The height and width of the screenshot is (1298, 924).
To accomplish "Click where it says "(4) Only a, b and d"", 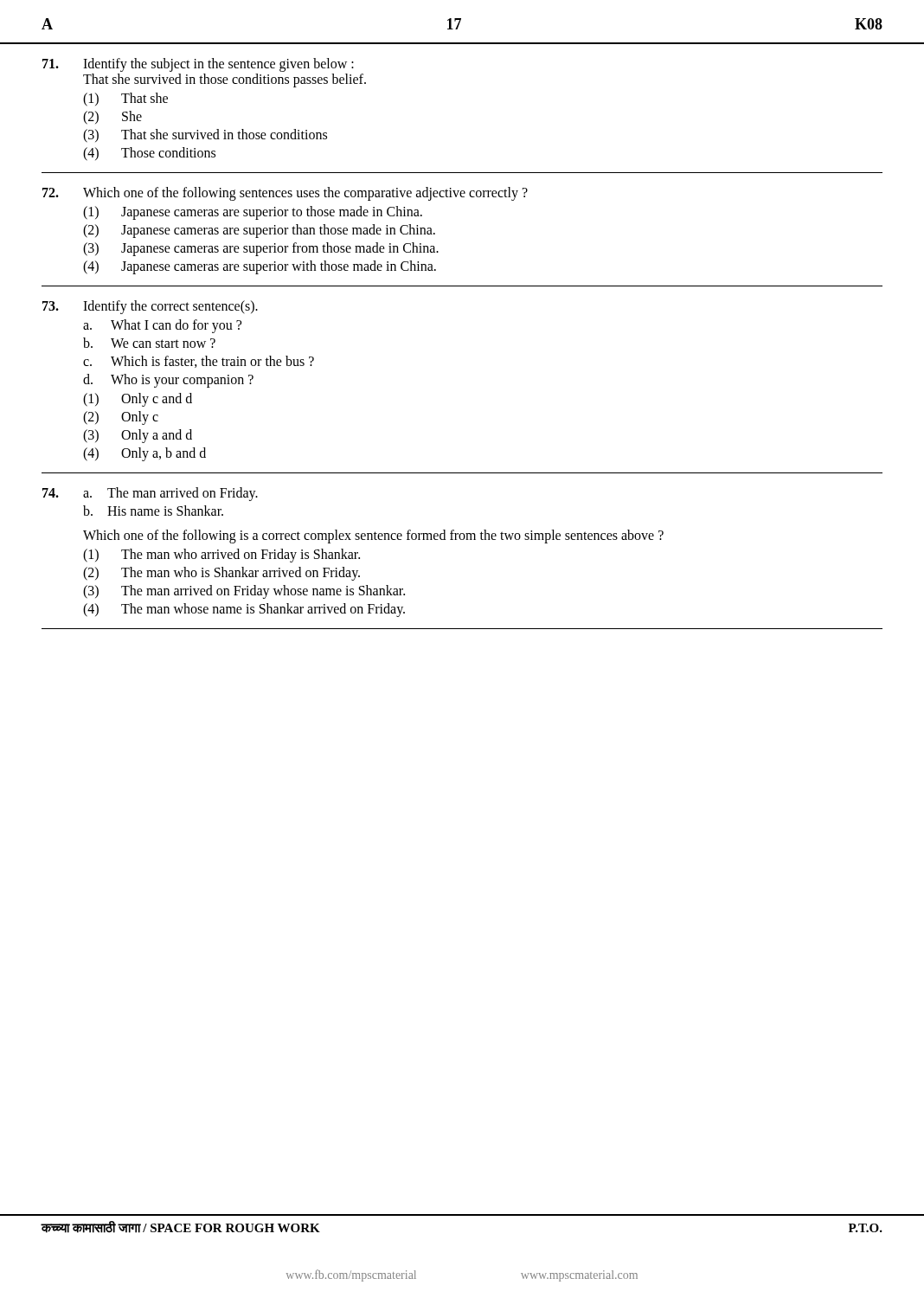I will 145,453.
